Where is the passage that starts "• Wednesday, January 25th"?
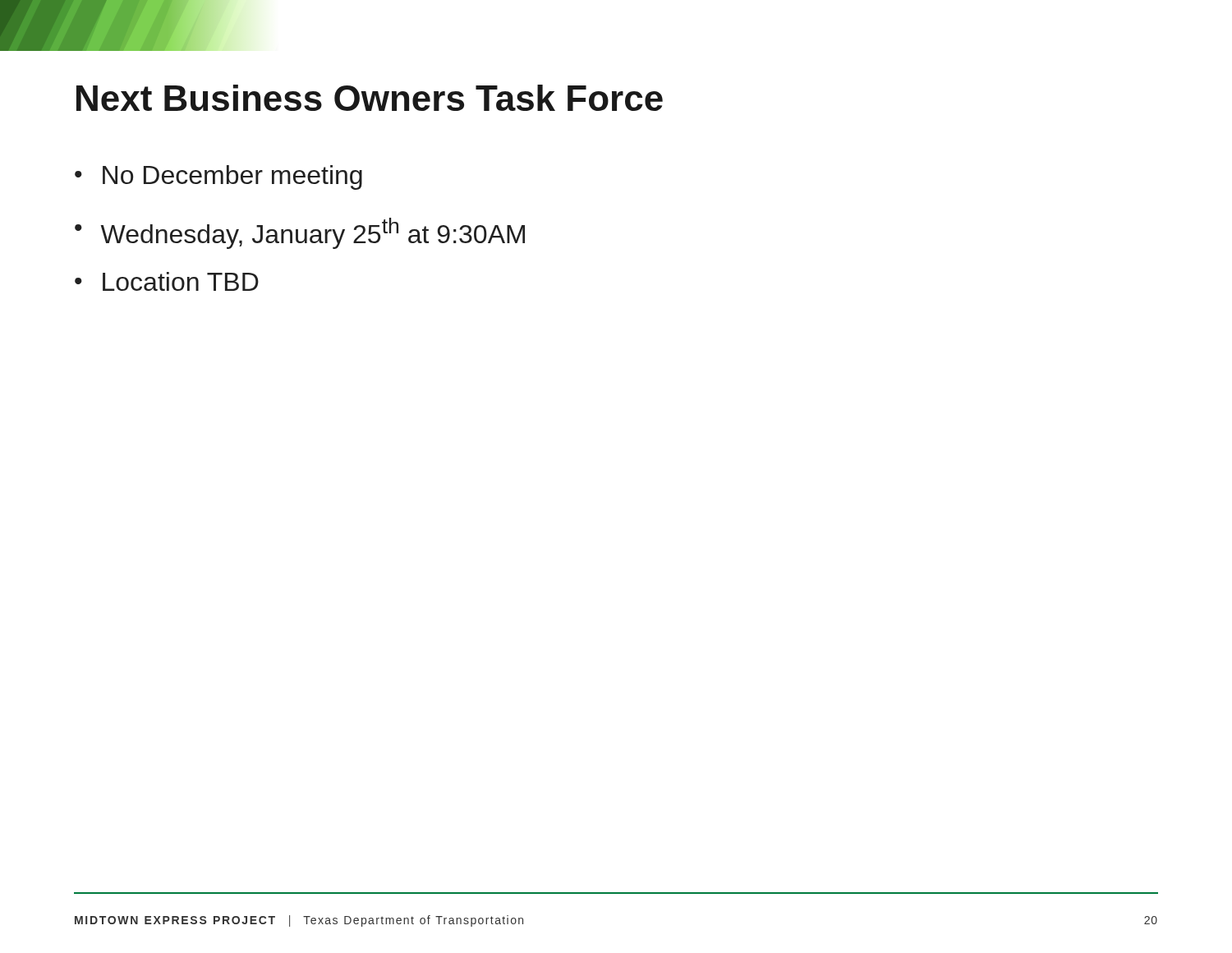The height and width of the screenshot is (953, 1232). (x=300, y=232)
